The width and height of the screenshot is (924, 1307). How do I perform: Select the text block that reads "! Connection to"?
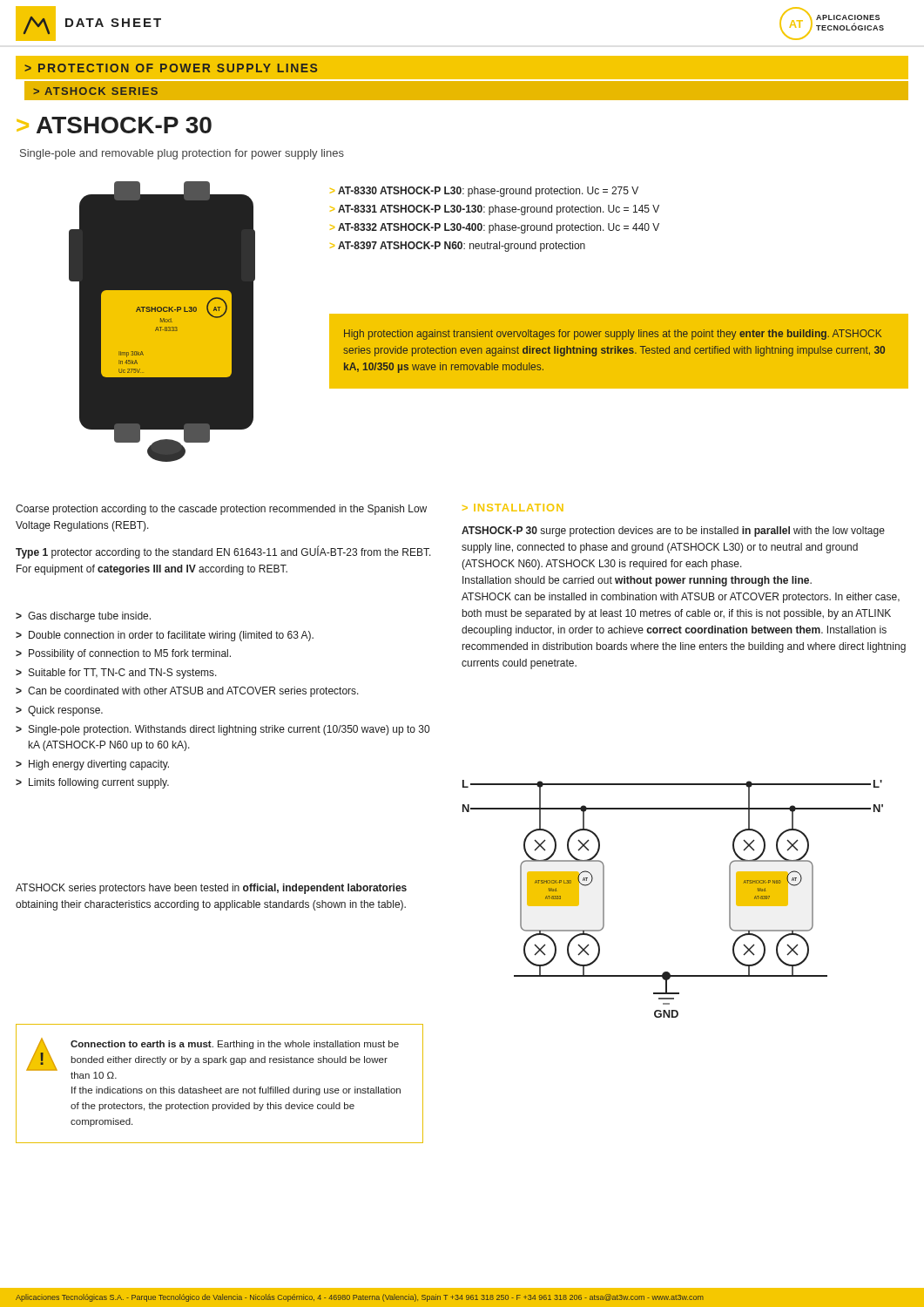(217, 1083)
